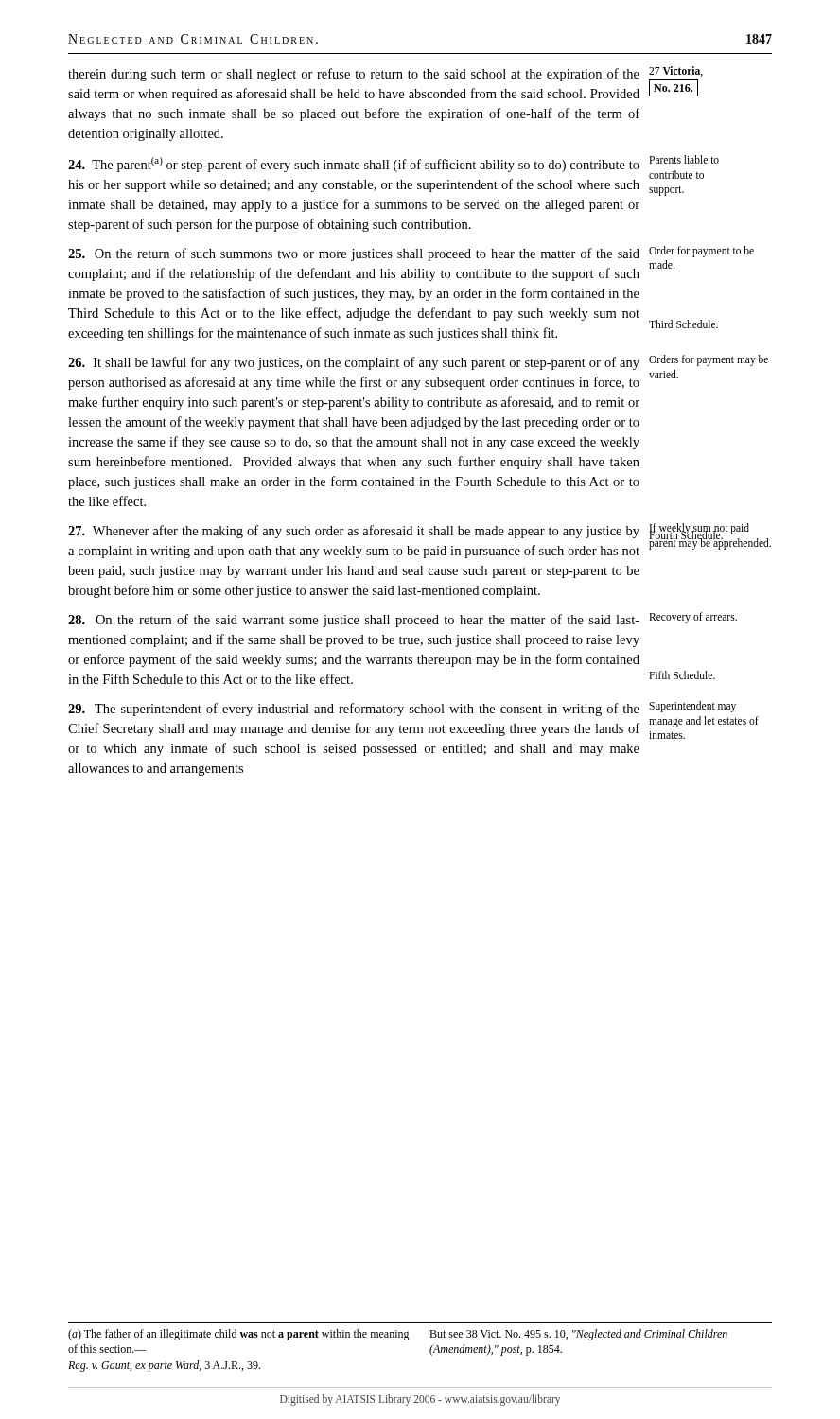
Task: Select the region starting "The superintendent of every"
Action: tap(420, 739)
